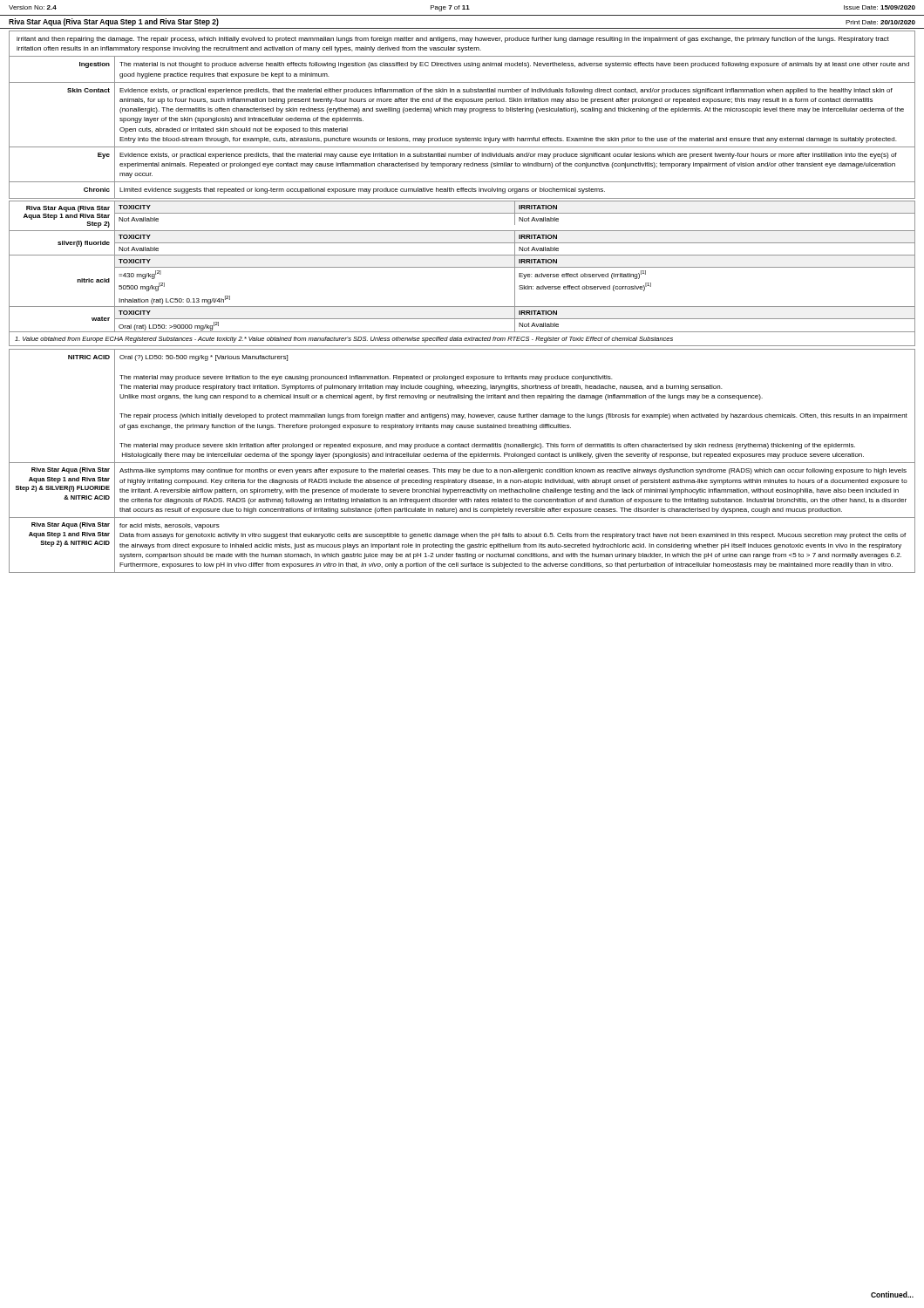Locate the block of text that opens with "The material is not thought to"
This screenshot has height=1308, width=924.
[514, 69]
